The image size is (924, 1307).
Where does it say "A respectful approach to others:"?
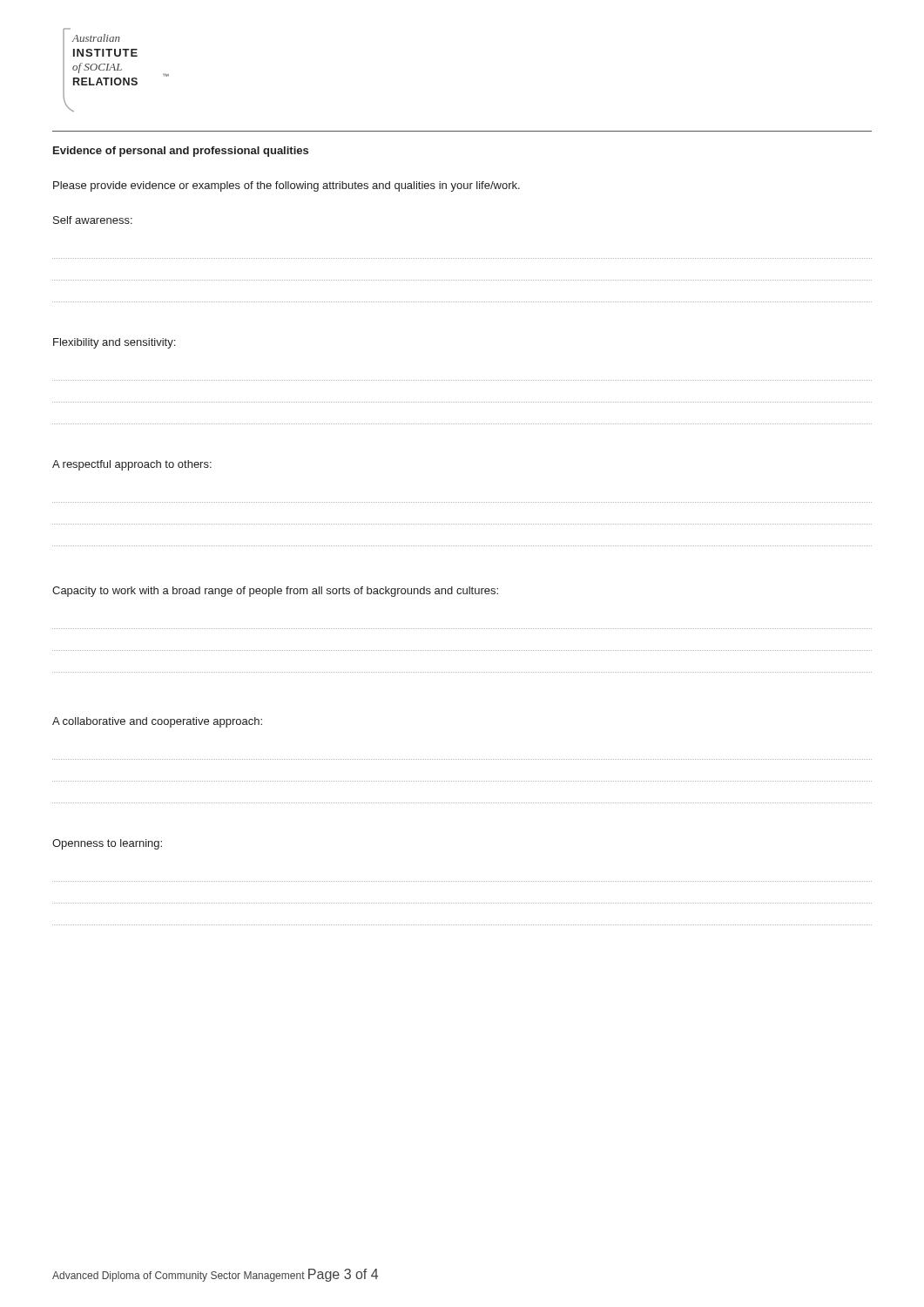[x=462, y=502]
